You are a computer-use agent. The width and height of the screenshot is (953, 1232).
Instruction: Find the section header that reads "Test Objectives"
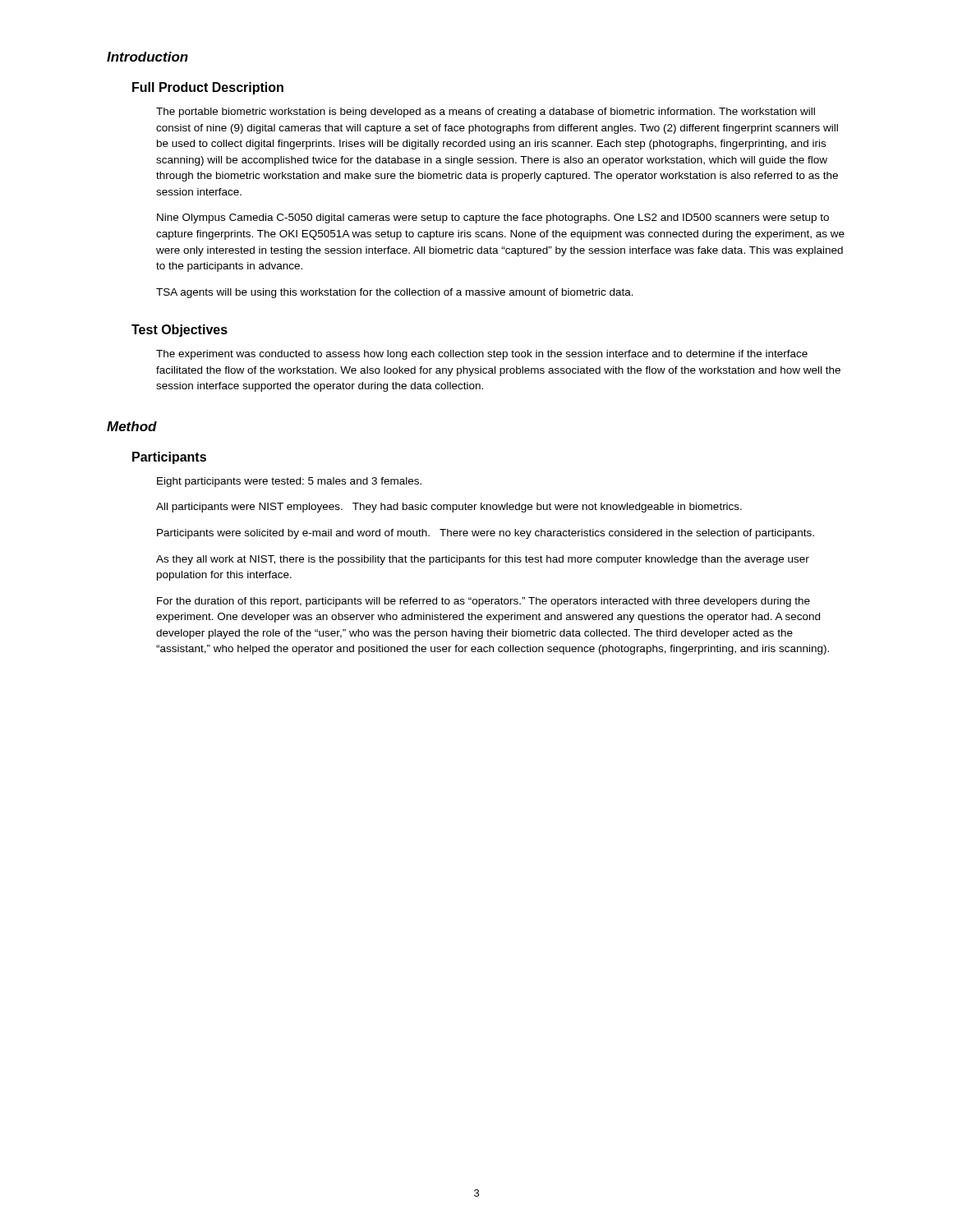(180, 331)
